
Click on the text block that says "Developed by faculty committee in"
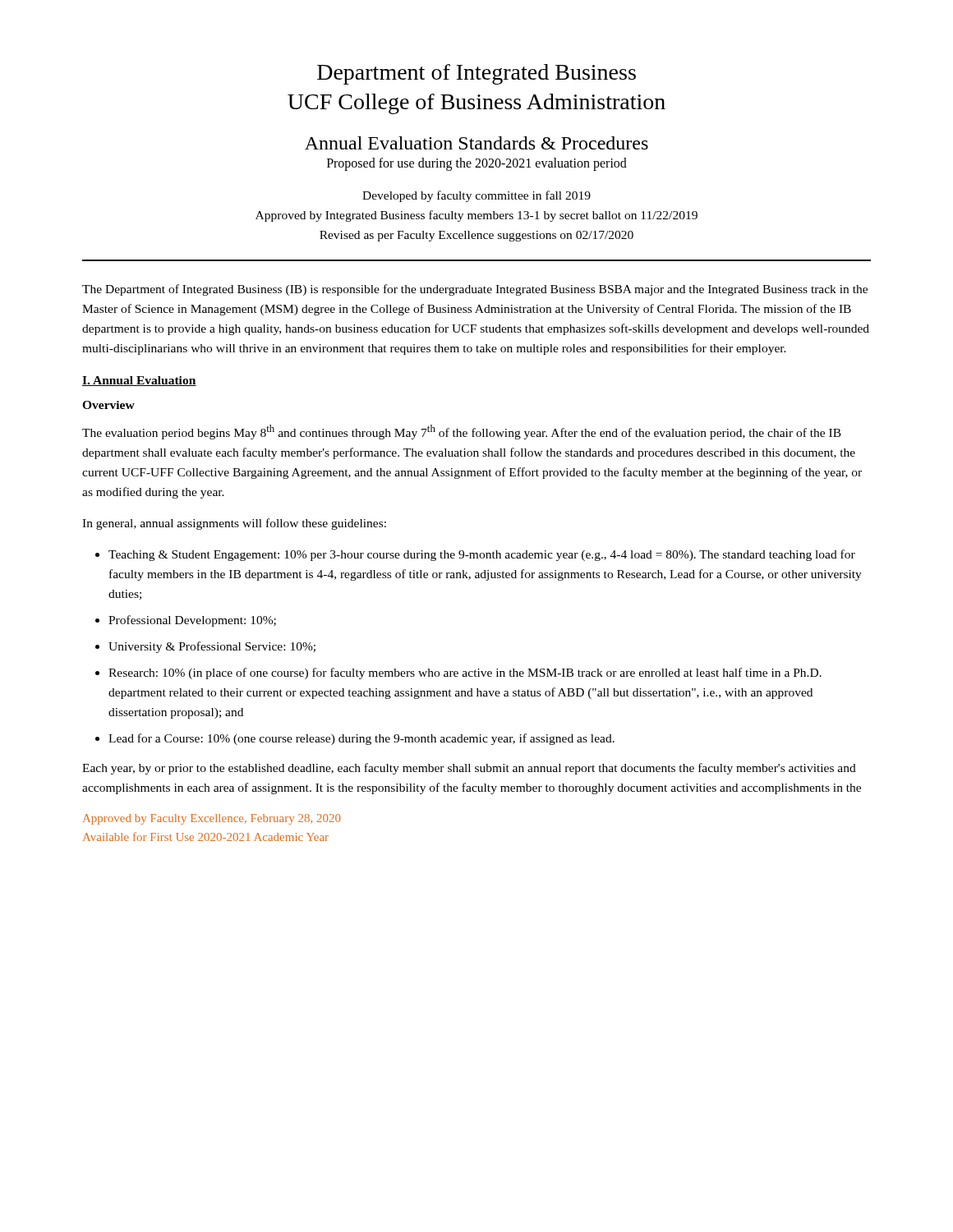(x=476, y=215)
